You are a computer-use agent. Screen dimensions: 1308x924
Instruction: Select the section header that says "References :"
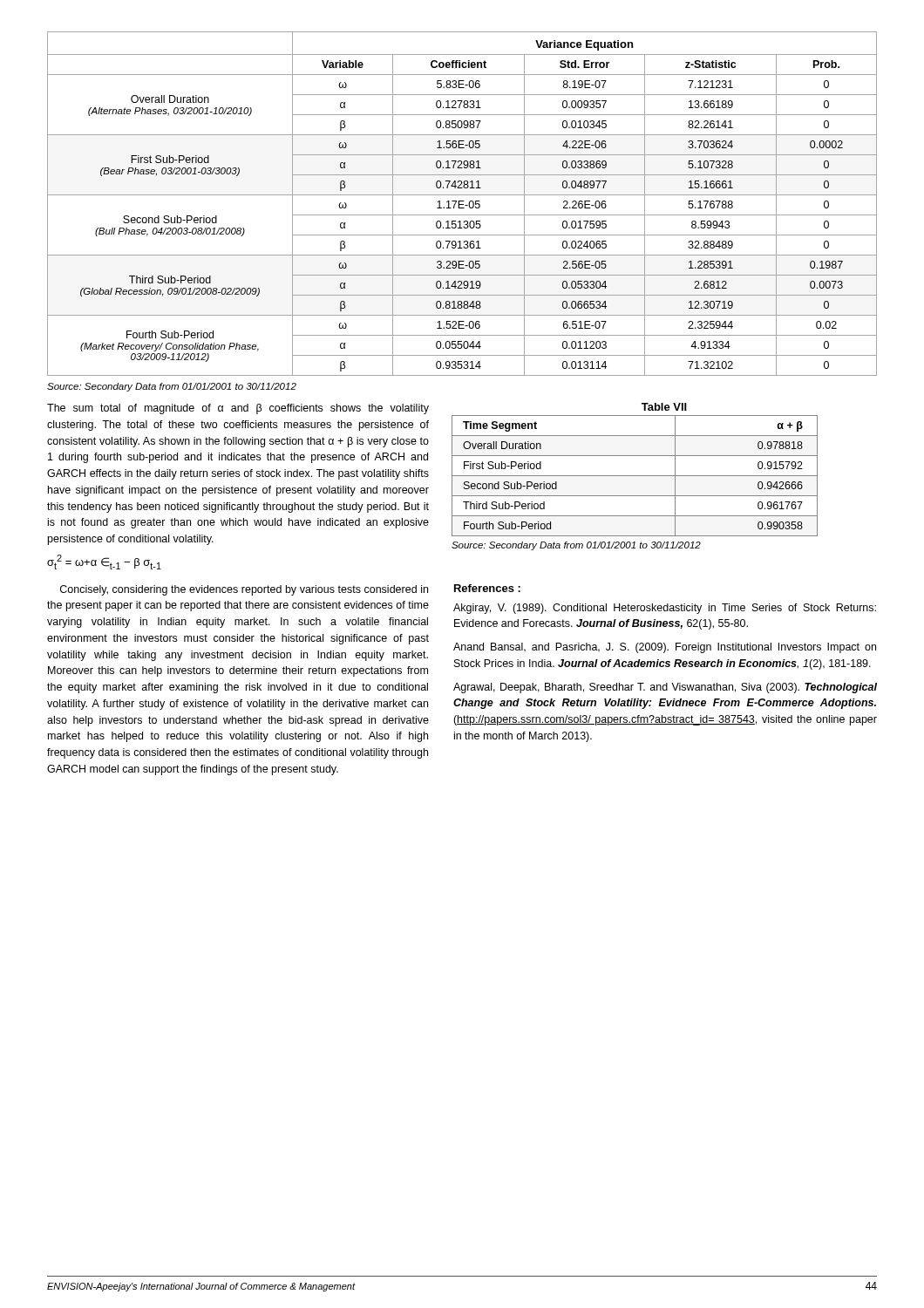[487, 588]
